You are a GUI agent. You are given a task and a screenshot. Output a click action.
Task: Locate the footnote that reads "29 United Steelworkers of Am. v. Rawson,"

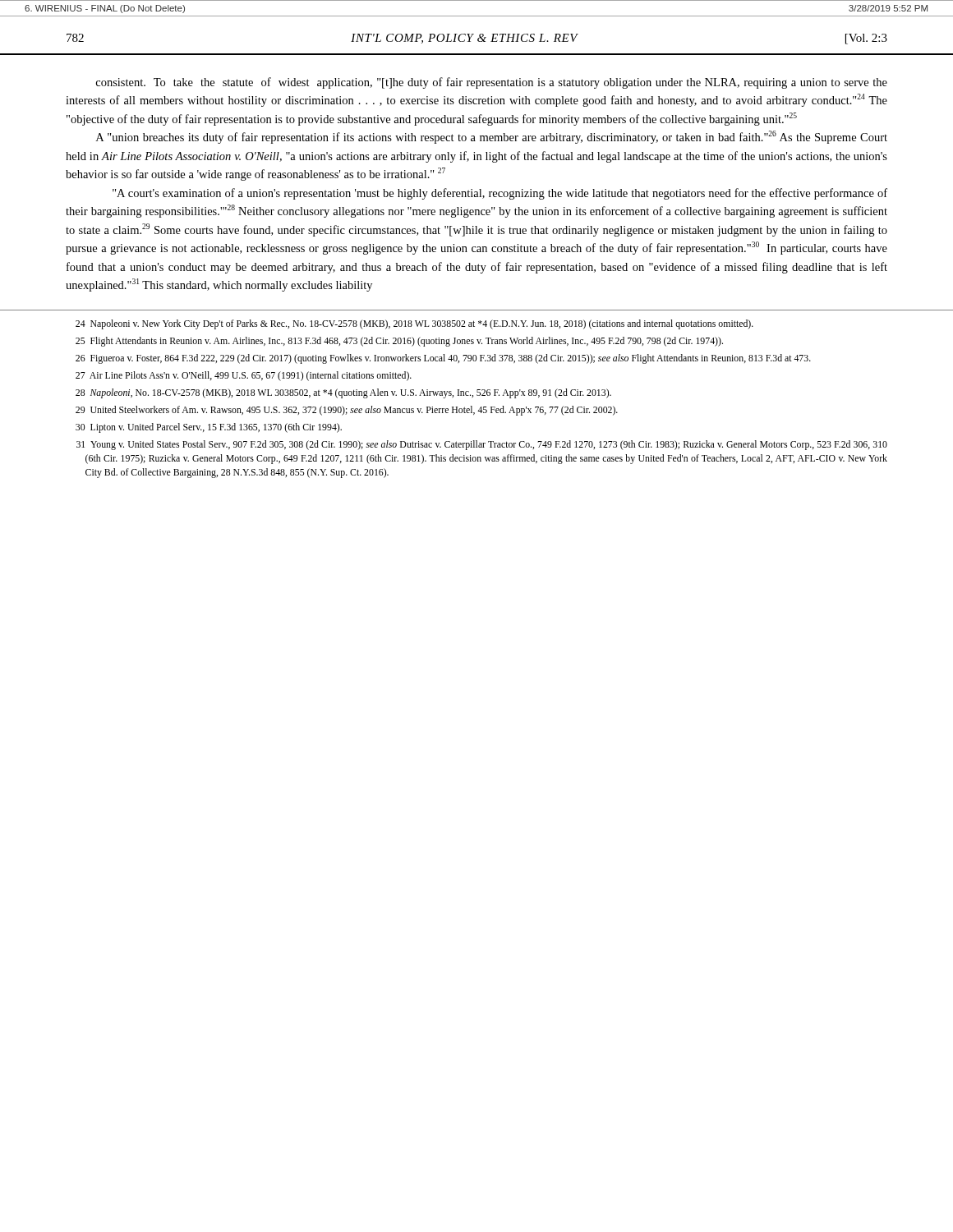click(x=342, y=410)
